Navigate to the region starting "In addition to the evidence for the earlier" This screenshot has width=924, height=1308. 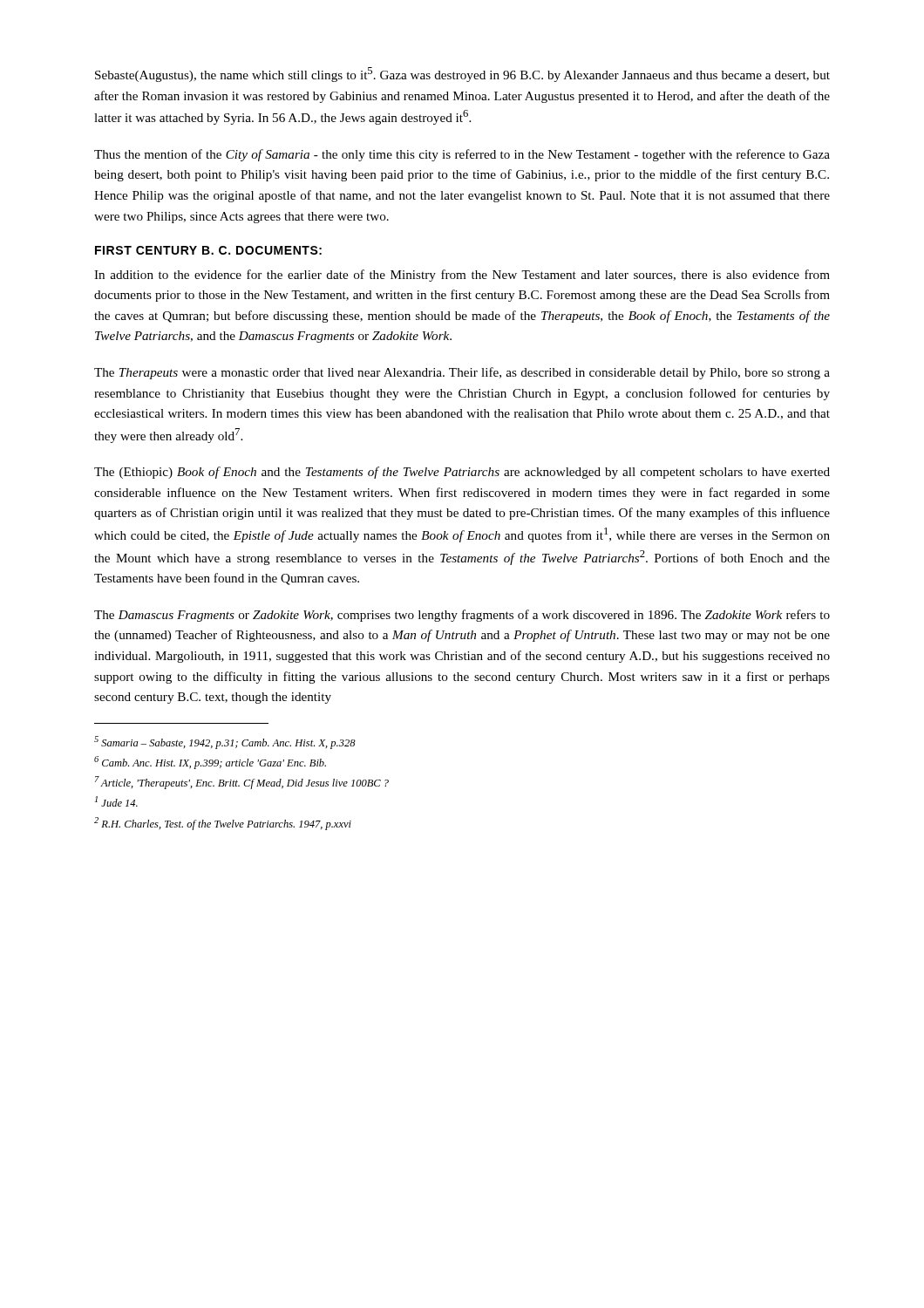click(462, 305)
